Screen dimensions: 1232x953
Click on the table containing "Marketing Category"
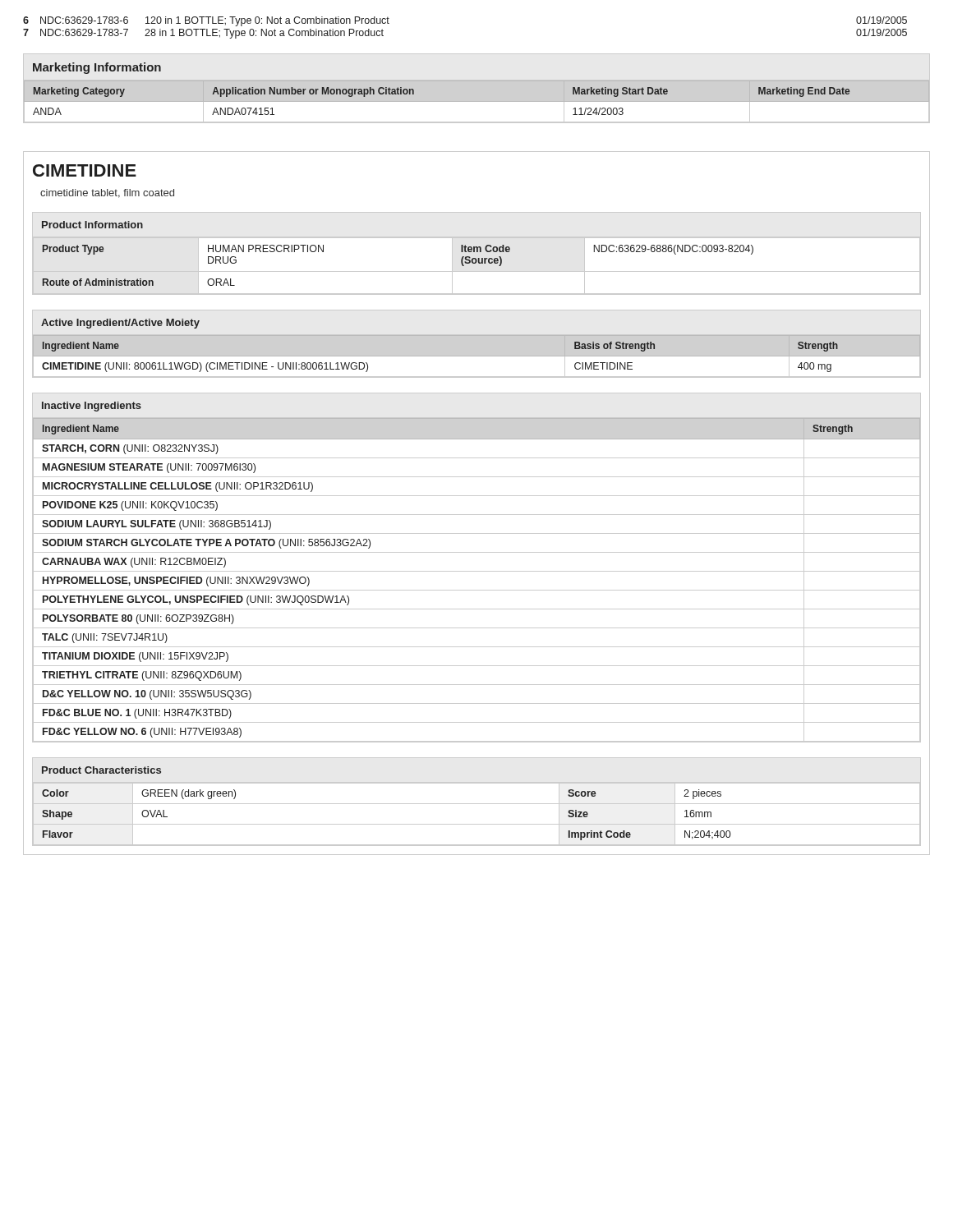pos(476,101)
